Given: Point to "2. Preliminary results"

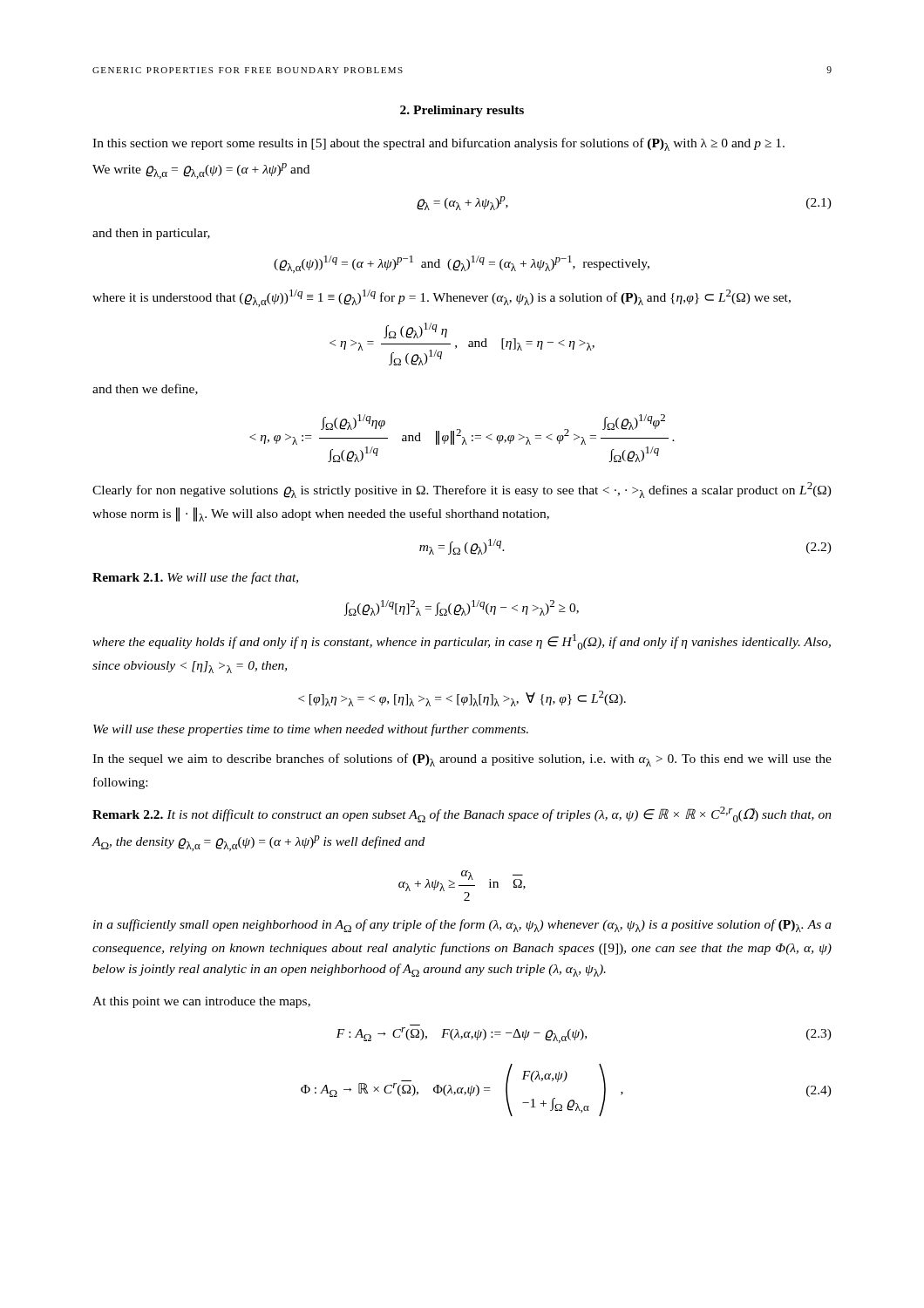Looking at the screenshot, I should pos(462,109).
